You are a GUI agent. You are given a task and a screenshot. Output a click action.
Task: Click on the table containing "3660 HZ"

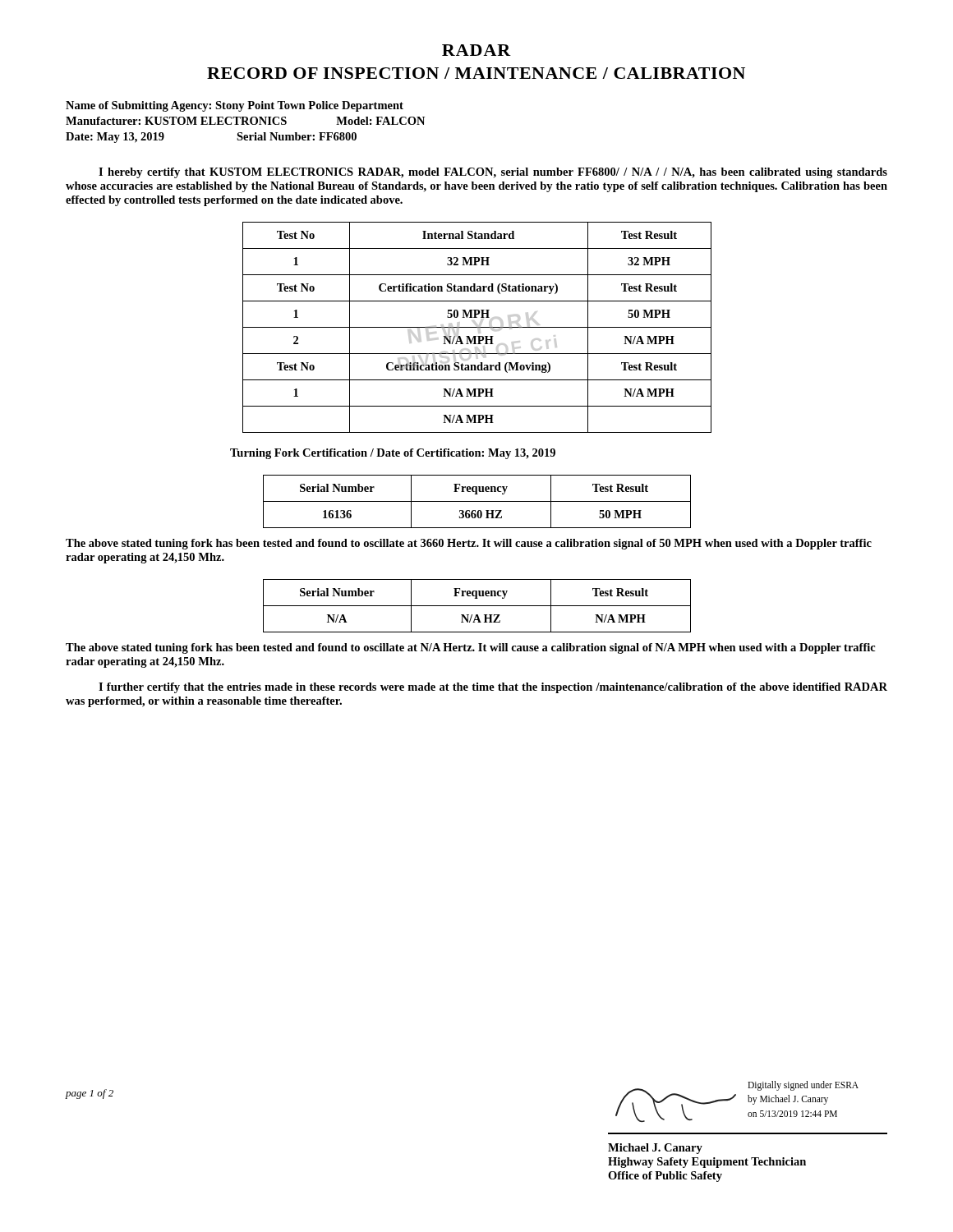476,501
